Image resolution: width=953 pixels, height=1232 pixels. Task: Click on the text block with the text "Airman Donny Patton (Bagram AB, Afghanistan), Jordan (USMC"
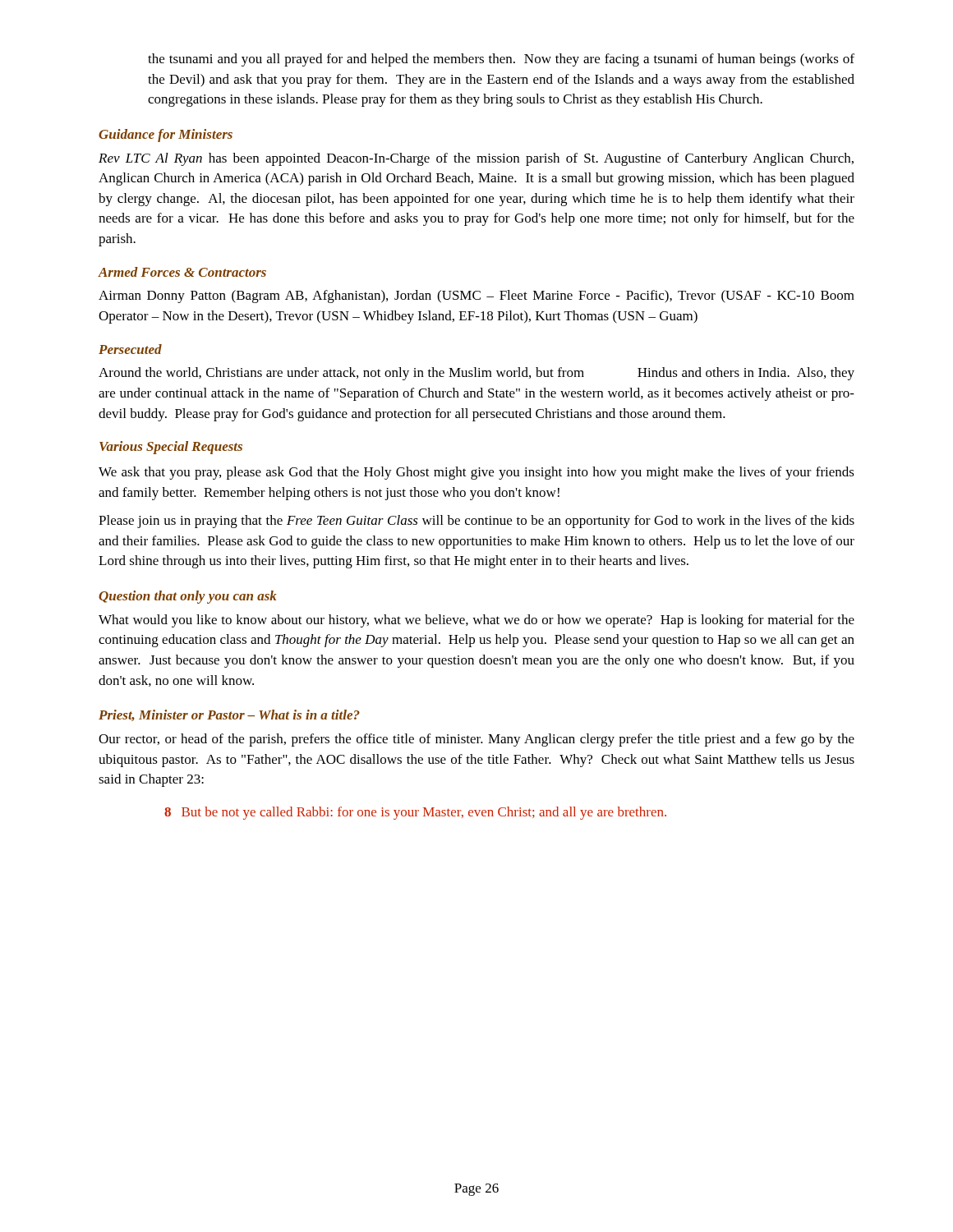(476, 306)
